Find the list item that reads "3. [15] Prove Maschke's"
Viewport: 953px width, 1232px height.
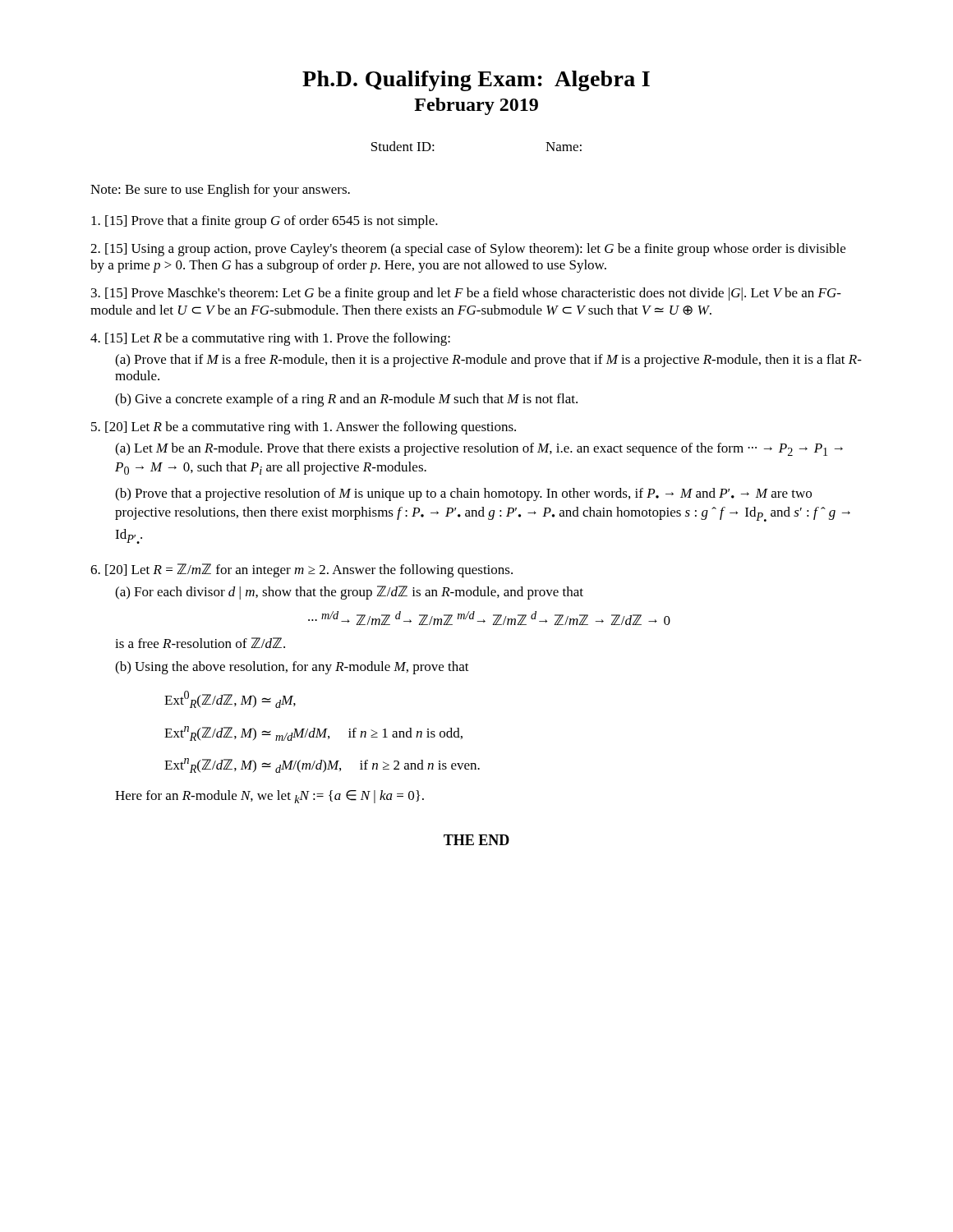(x=466, y=301)
